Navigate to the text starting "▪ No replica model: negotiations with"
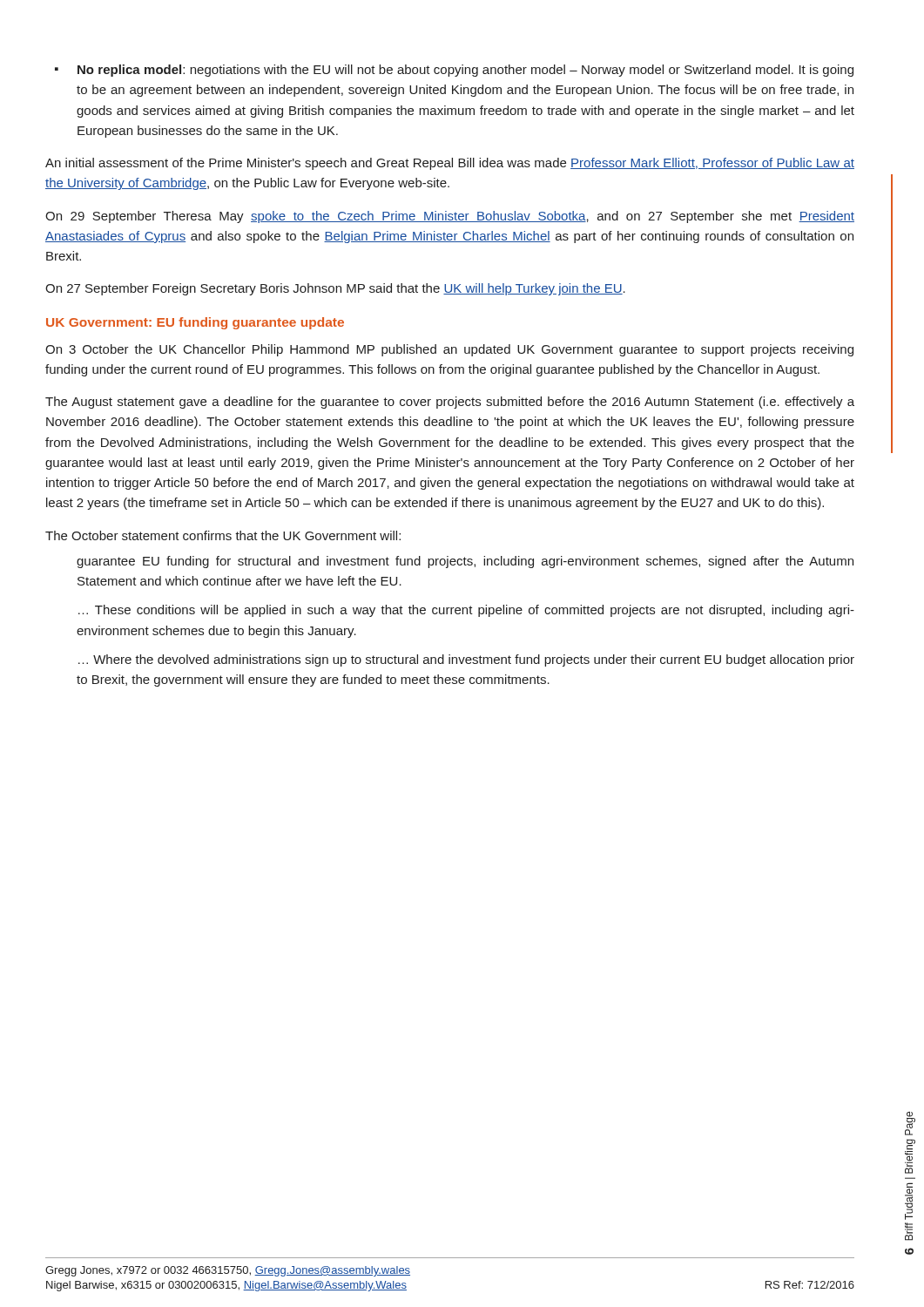The width and height of the screenshot is (924, 1307). click(454, 100)
